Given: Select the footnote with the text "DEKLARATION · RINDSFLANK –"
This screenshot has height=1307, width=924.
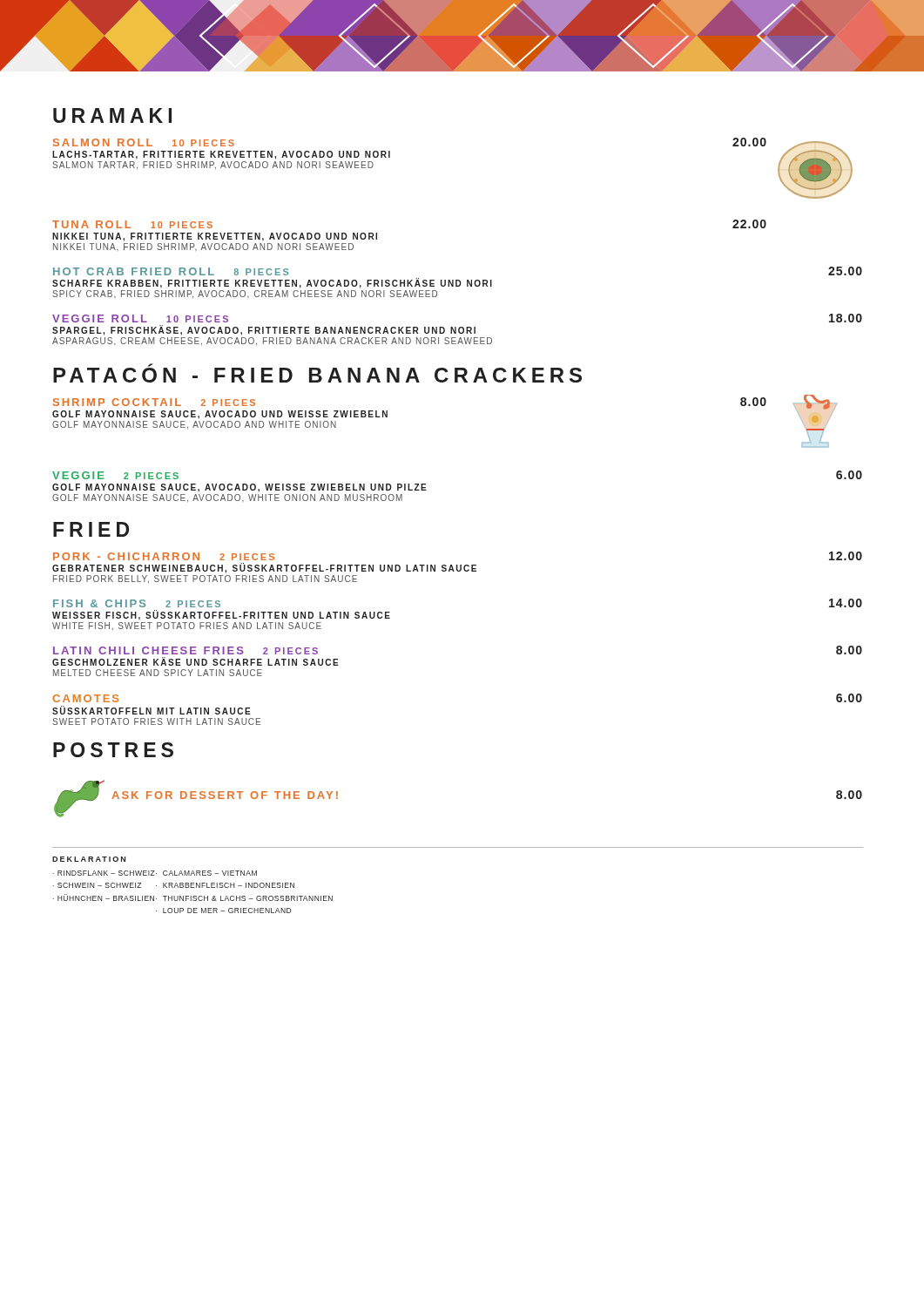Looking at the screenshot, I should (x=193, y=886).
